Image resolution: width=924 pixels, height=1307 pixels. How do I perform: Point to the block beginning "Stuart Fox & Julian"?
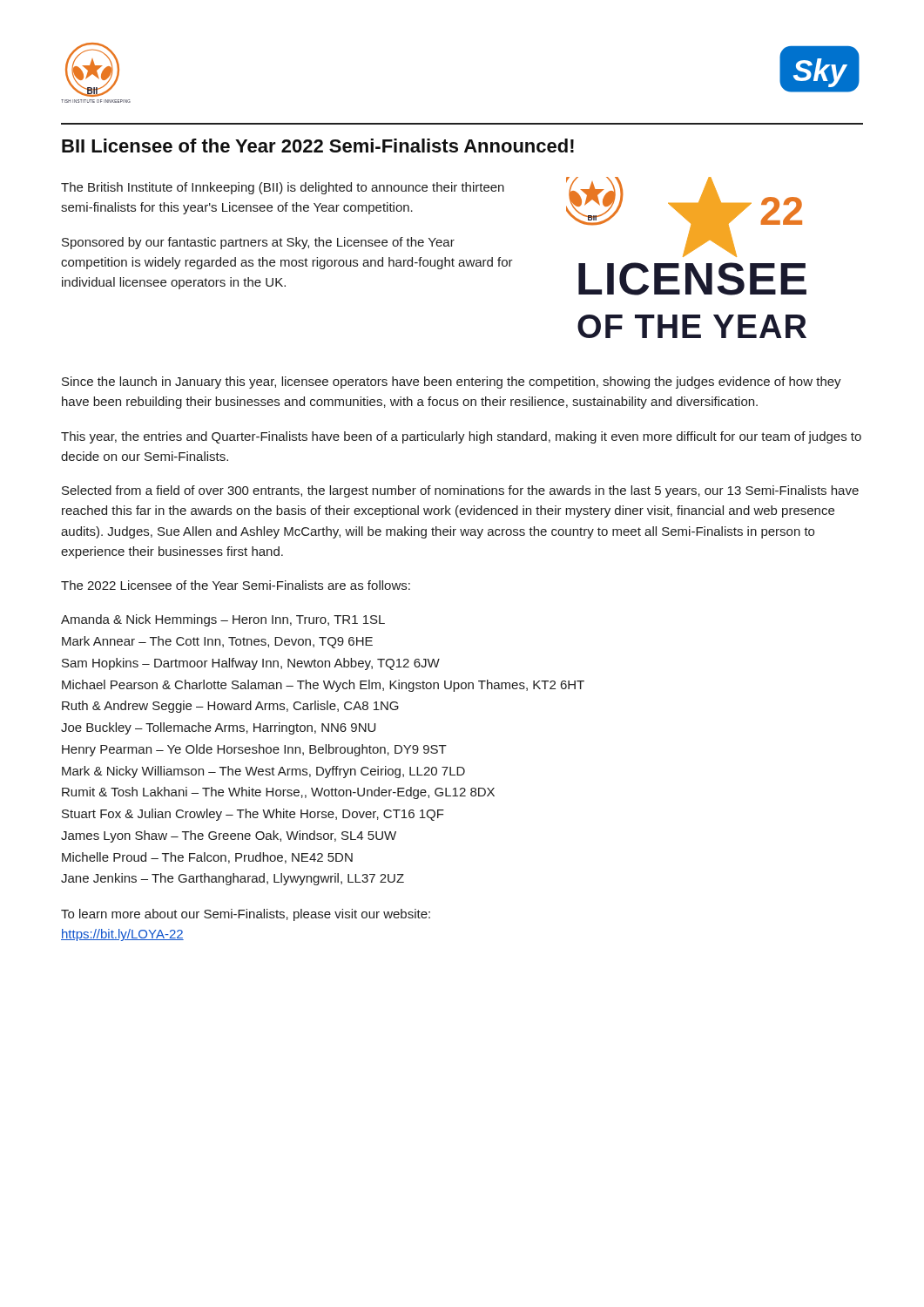[x=253, y=813]
